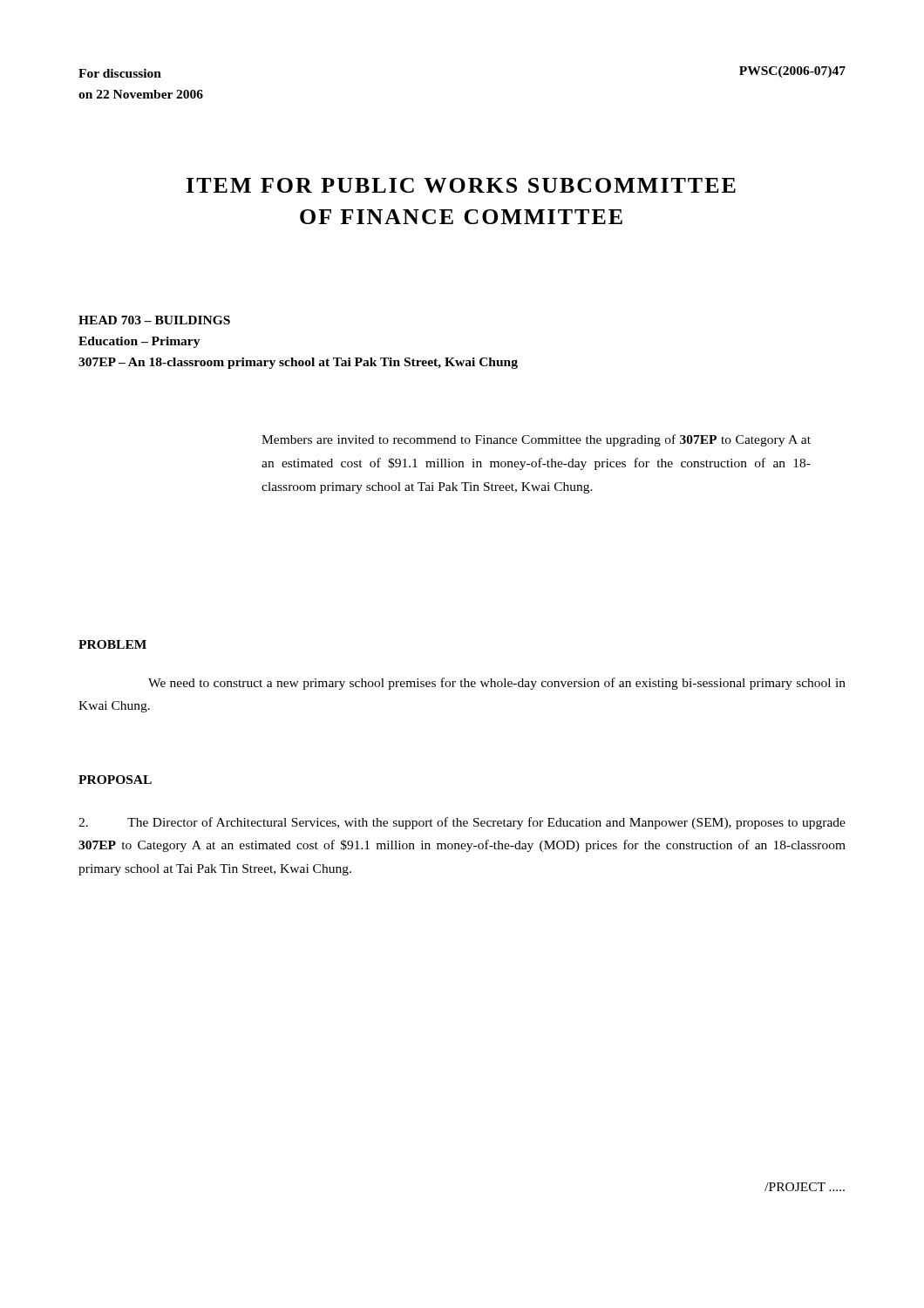
Task: Navigate to the block starting "HEAD 703 –"
Action: (154, 320)
